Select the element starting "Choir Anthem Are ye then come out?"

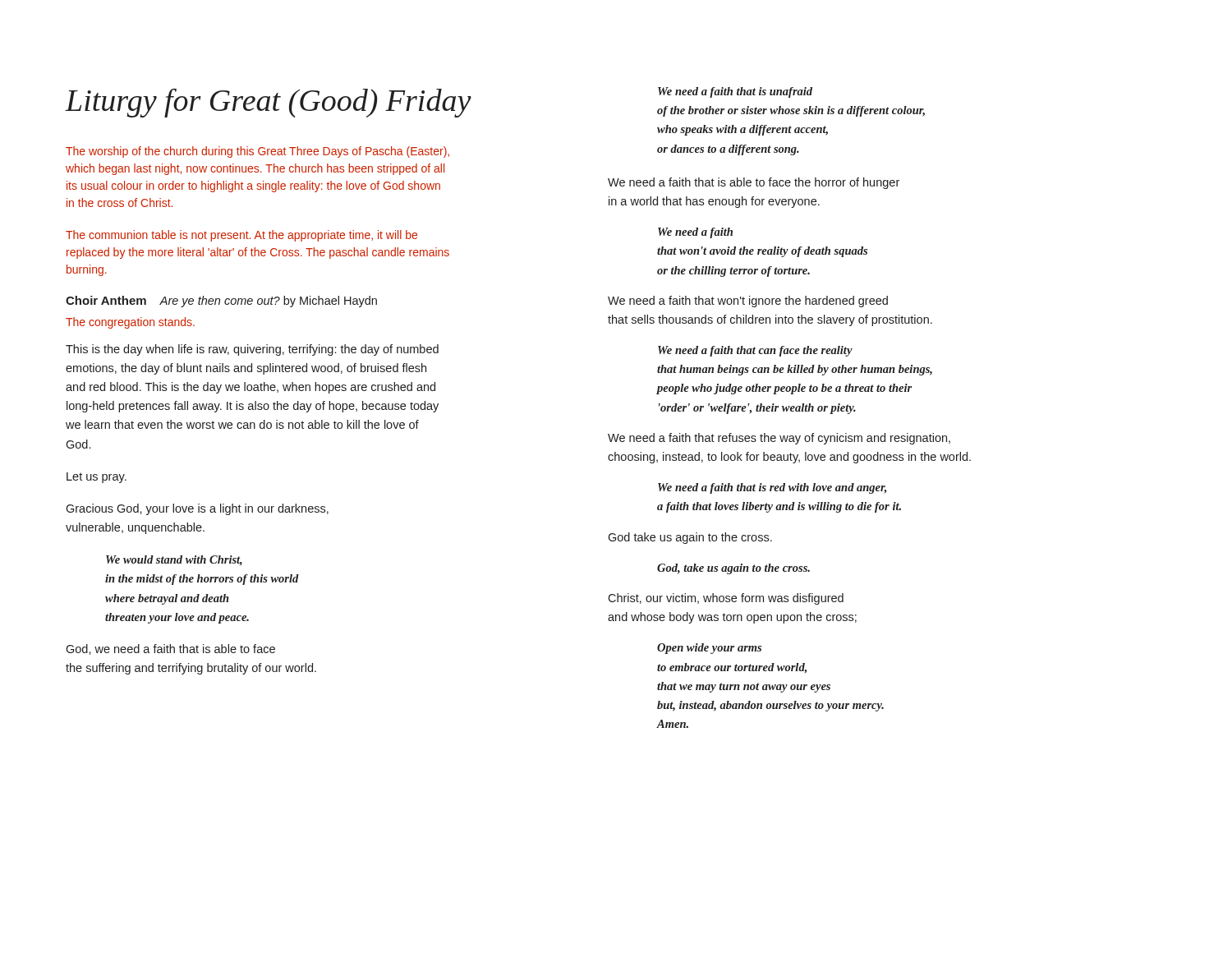(x=222, y=300)
